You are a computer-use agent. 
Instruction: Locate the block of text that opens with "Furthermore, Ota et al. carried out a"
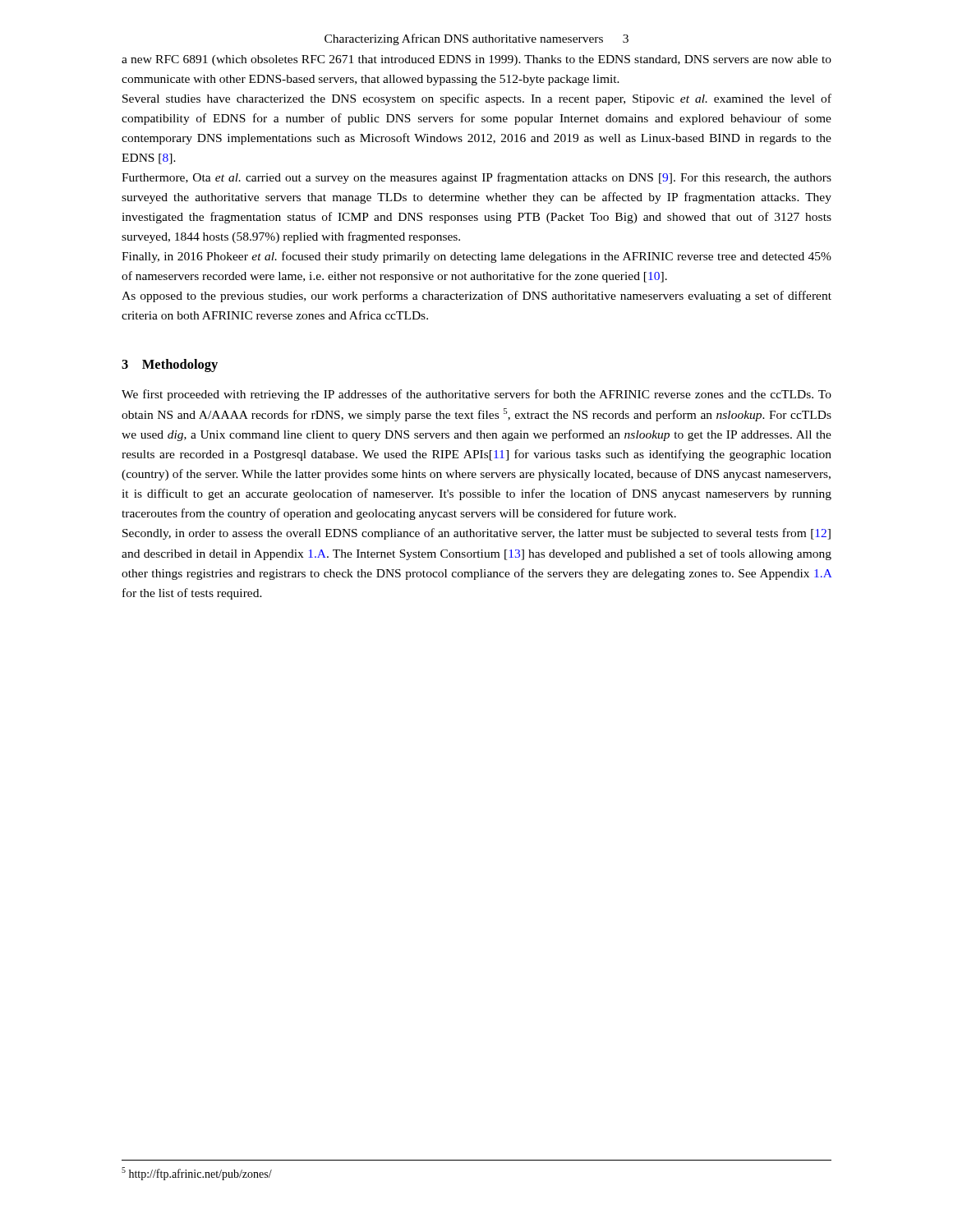(476, 207)
